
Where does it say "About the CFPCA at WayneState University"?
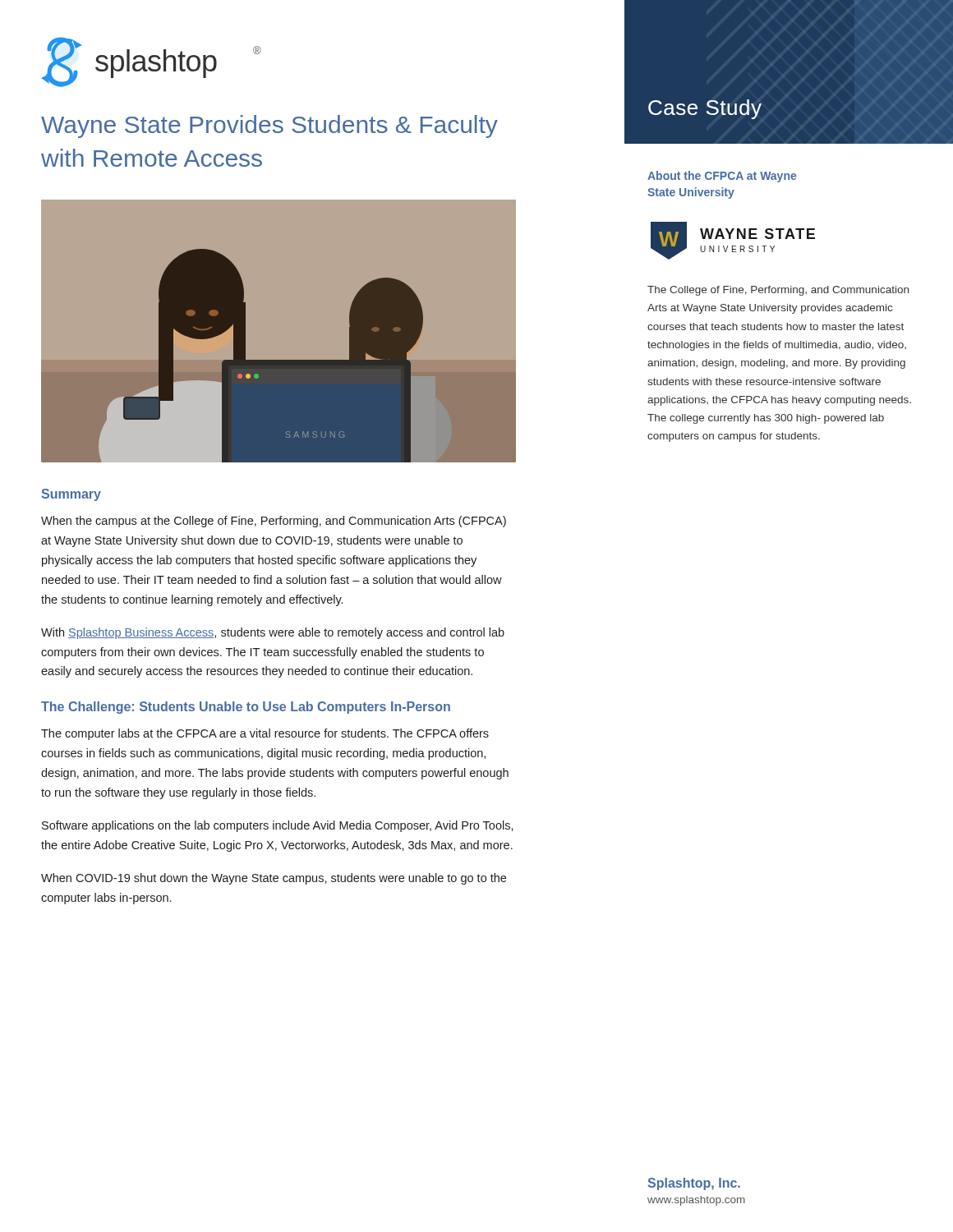click(722, 184)
